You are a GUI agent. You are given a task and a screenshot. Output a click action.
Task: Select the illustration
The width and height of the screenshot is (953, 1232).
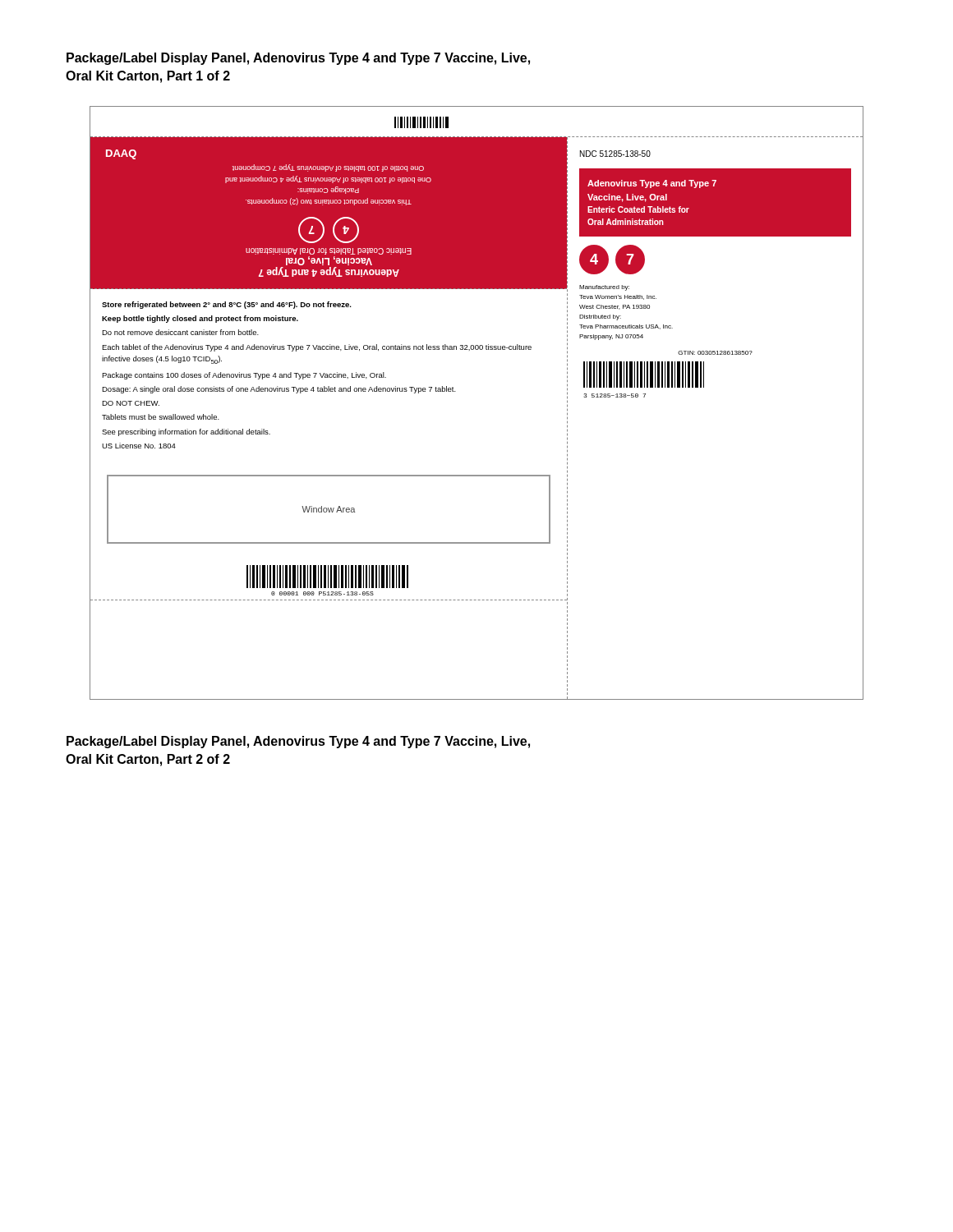click(x=476, y=403)
